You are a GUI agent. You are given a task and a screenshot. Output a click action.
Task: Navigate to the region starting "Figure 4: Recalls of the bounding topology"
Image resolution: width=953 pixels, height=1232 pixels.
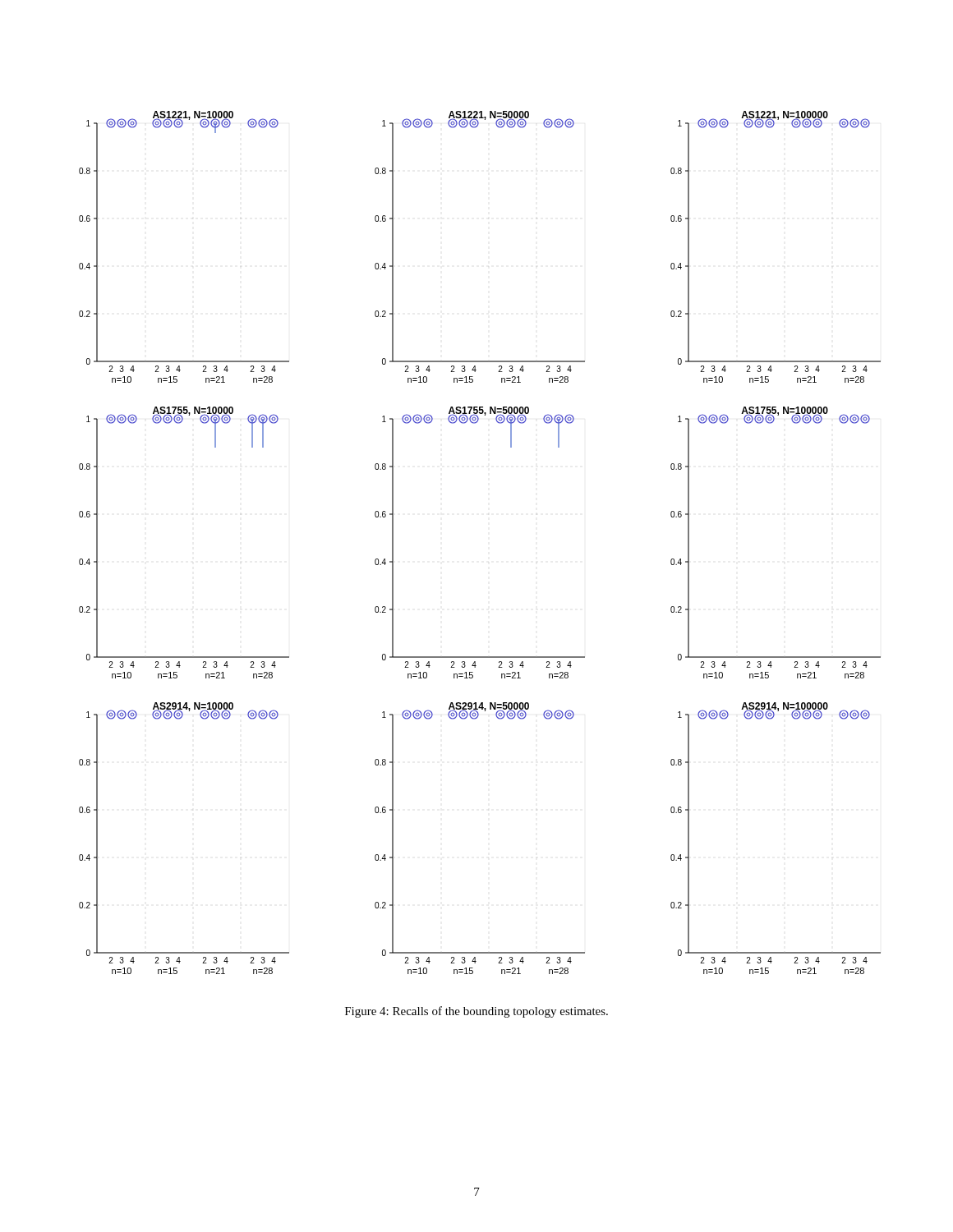[476, 1011]
